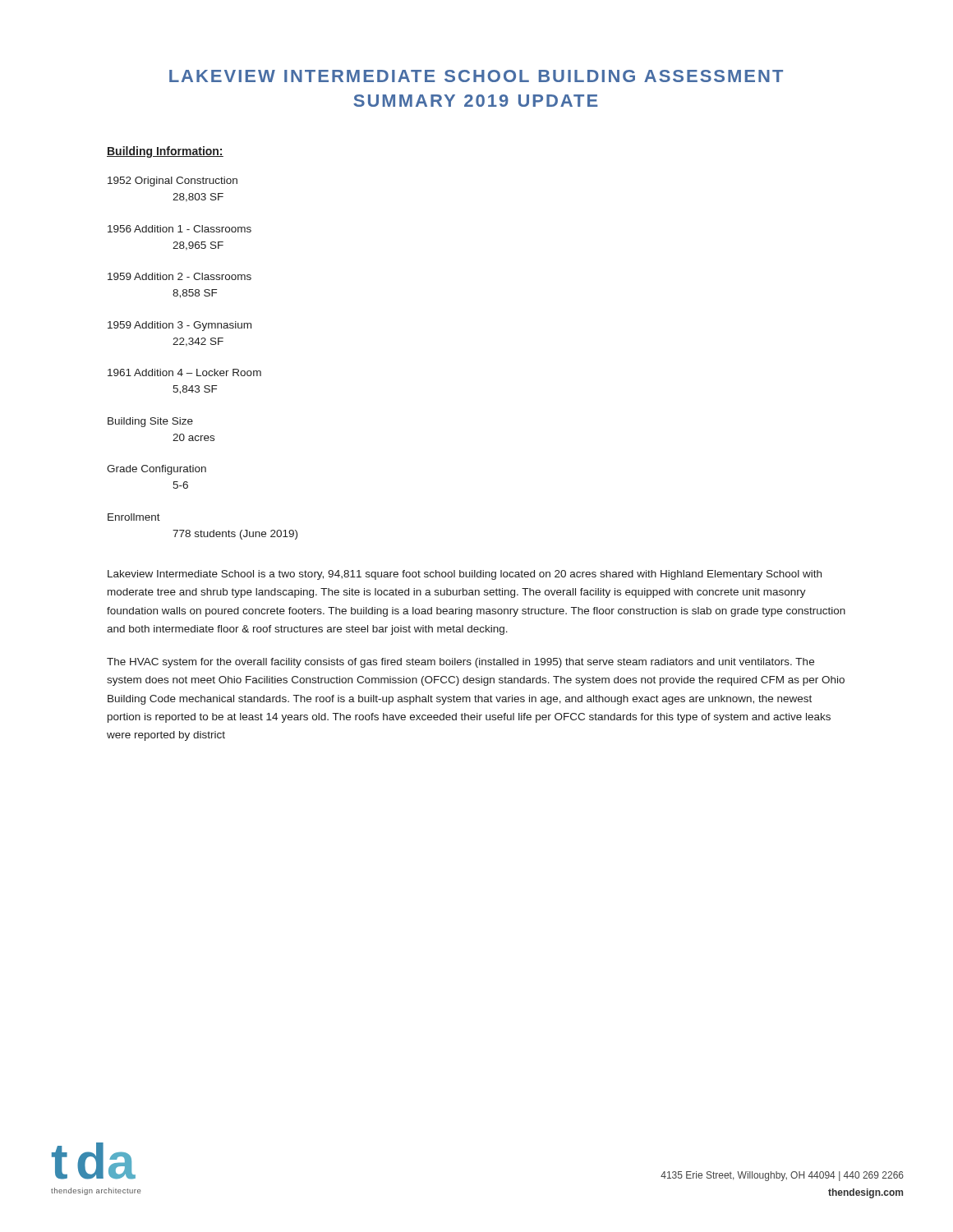Select the list item that reads "1961 Addition 4 – Locker Room 5,843 SF"
This screenshot has height=1232, width=953.
184,372
